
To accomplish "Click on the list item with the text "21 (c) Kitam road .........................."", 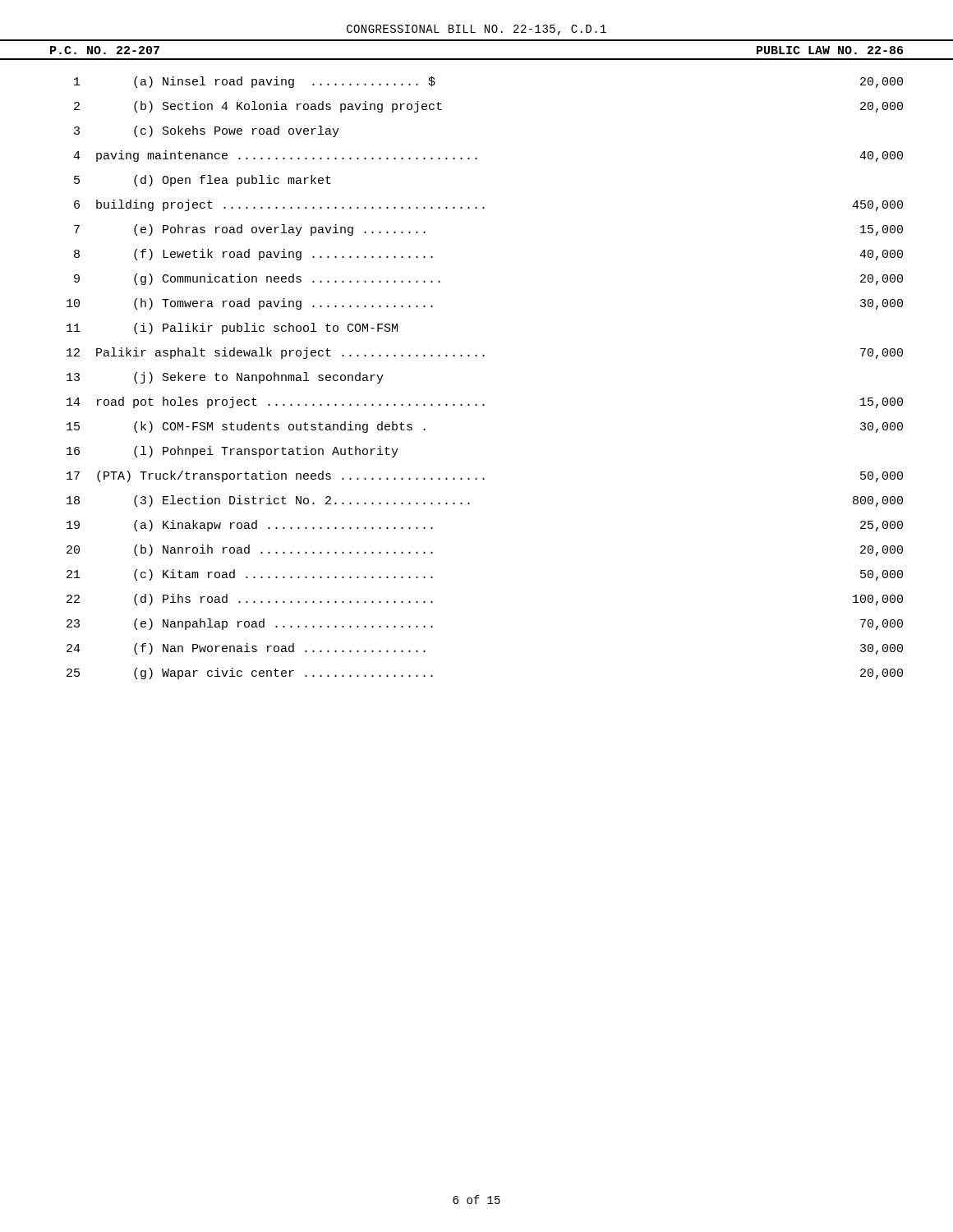I will pos(77,575).
